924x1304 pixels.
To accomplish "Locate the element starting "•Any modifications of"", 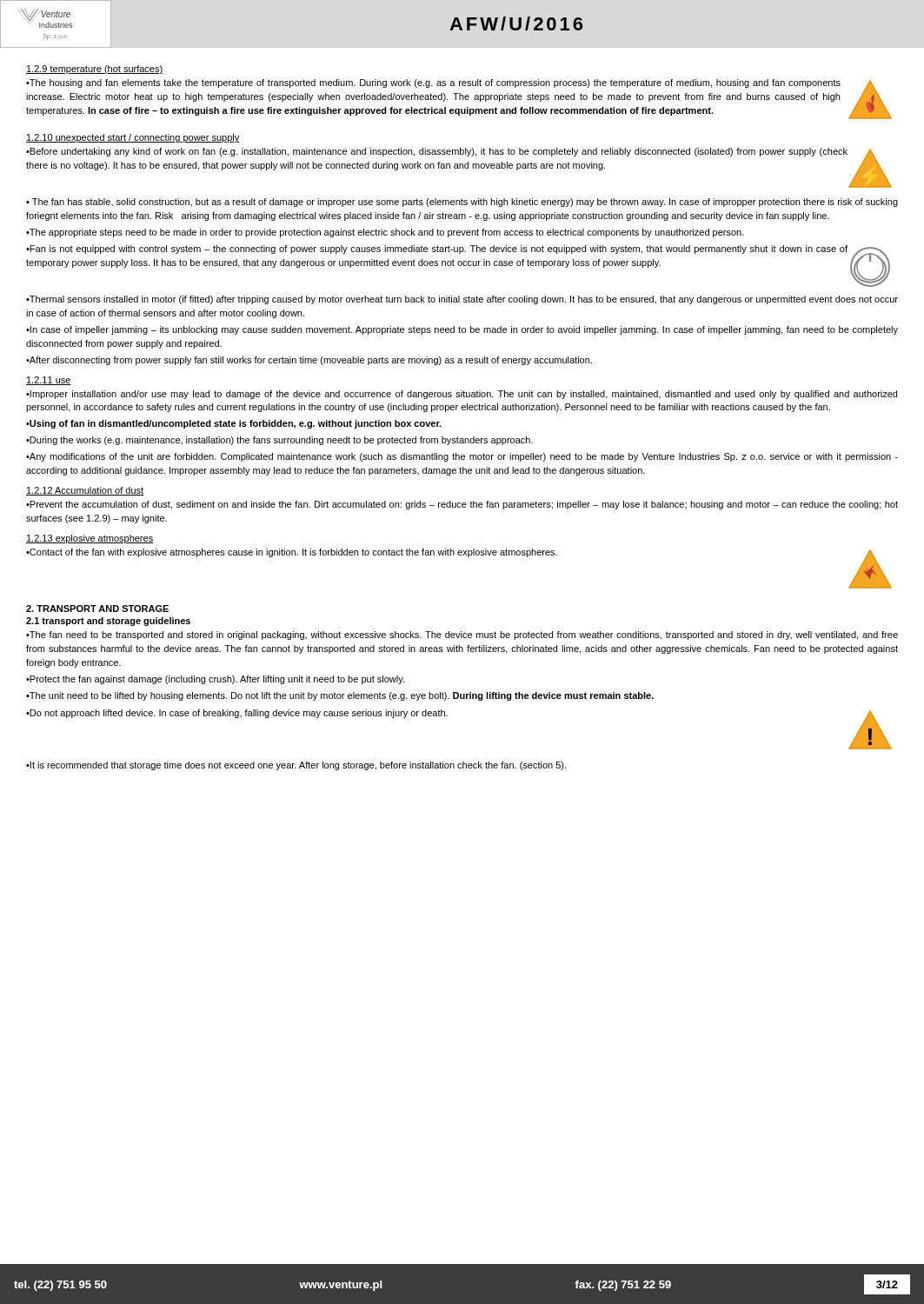I will tap(462, 464).
